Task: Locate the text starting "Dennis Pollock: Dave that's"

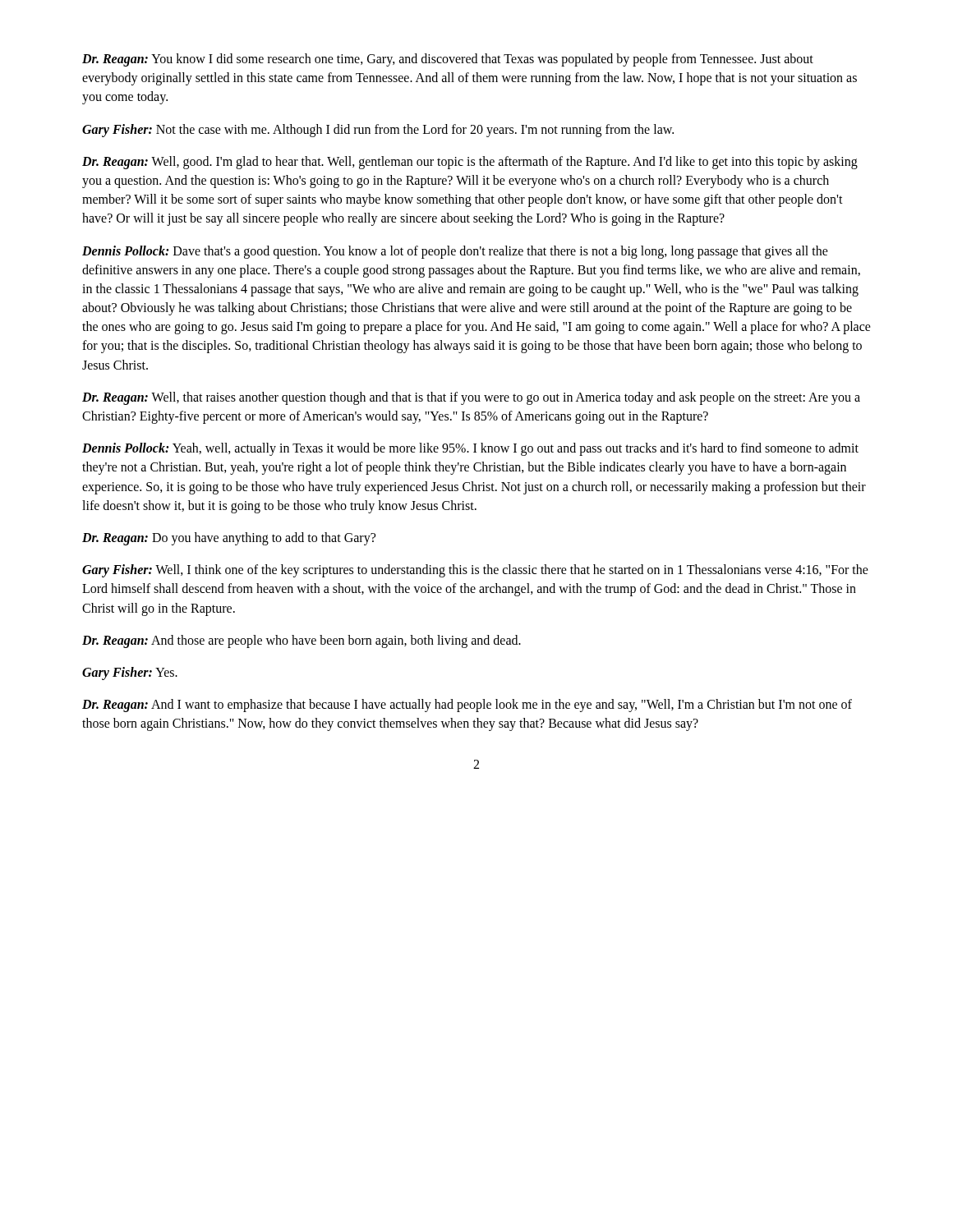Action: pos(476,308)
